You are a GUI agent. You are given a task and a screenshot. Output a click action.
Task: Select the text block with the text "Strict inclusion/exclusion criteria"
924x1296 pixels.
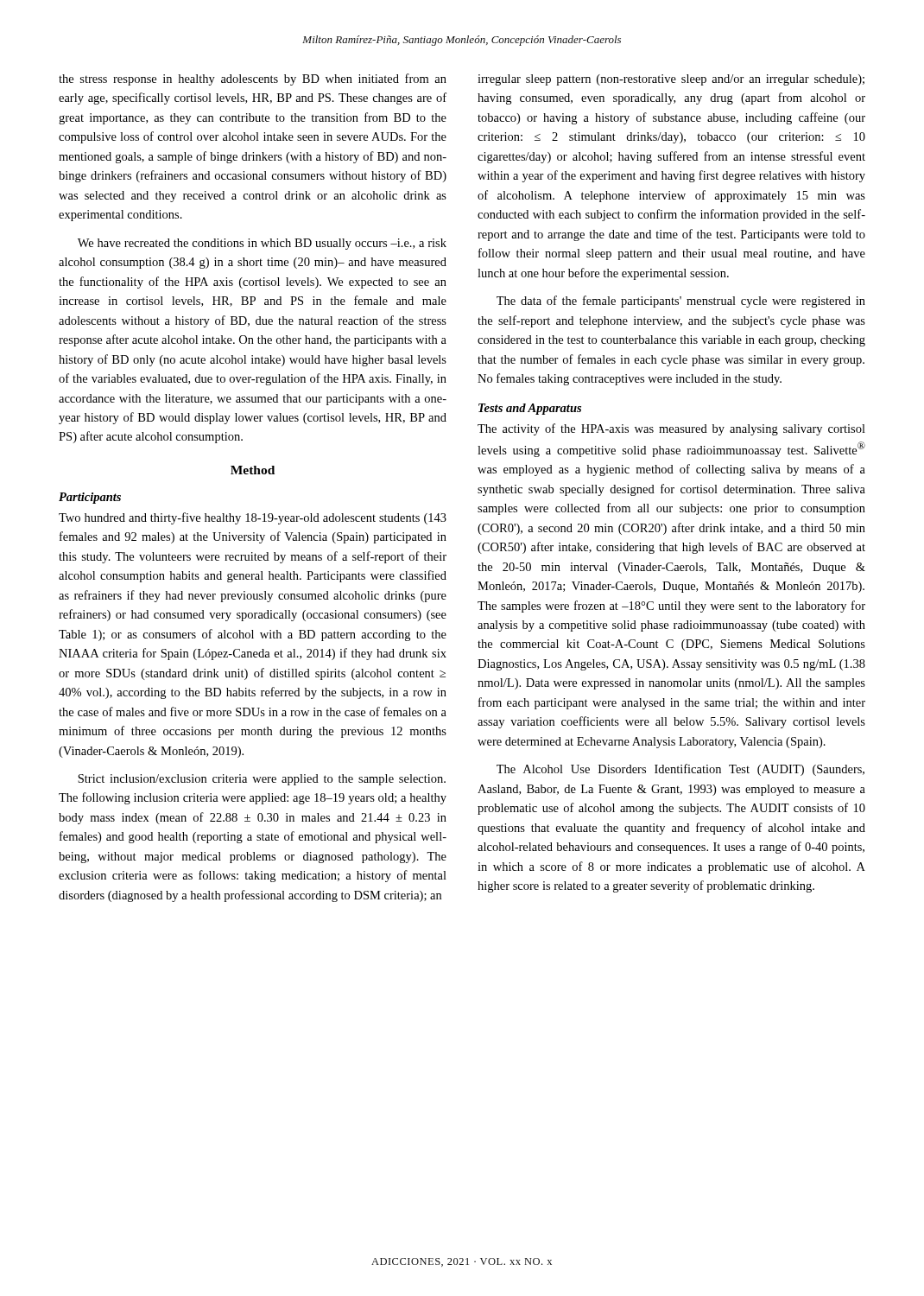pos(253,837)
